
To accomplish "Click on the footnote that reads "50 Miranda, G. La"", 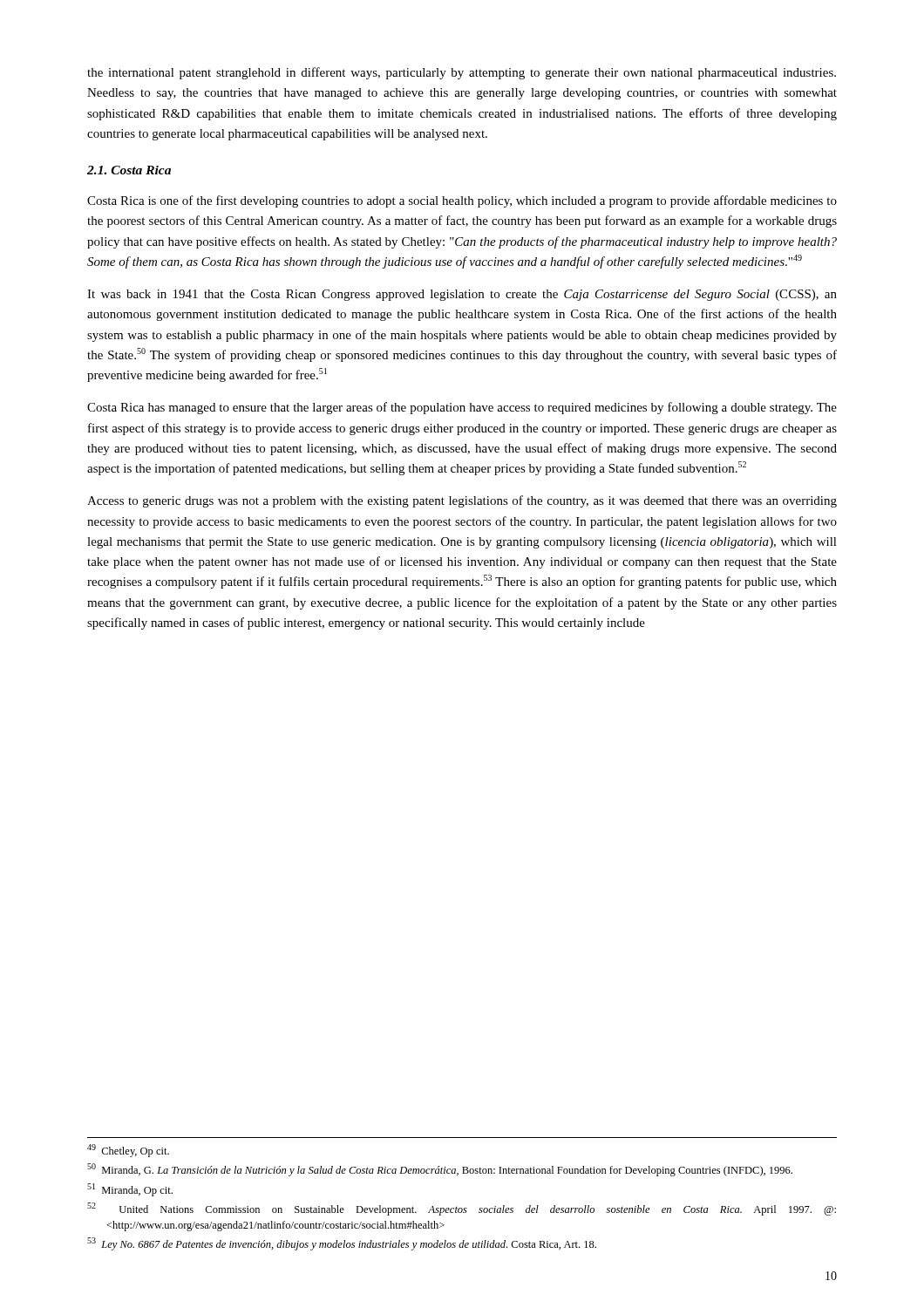I will pyautogui.click(x=462, y=1171).
